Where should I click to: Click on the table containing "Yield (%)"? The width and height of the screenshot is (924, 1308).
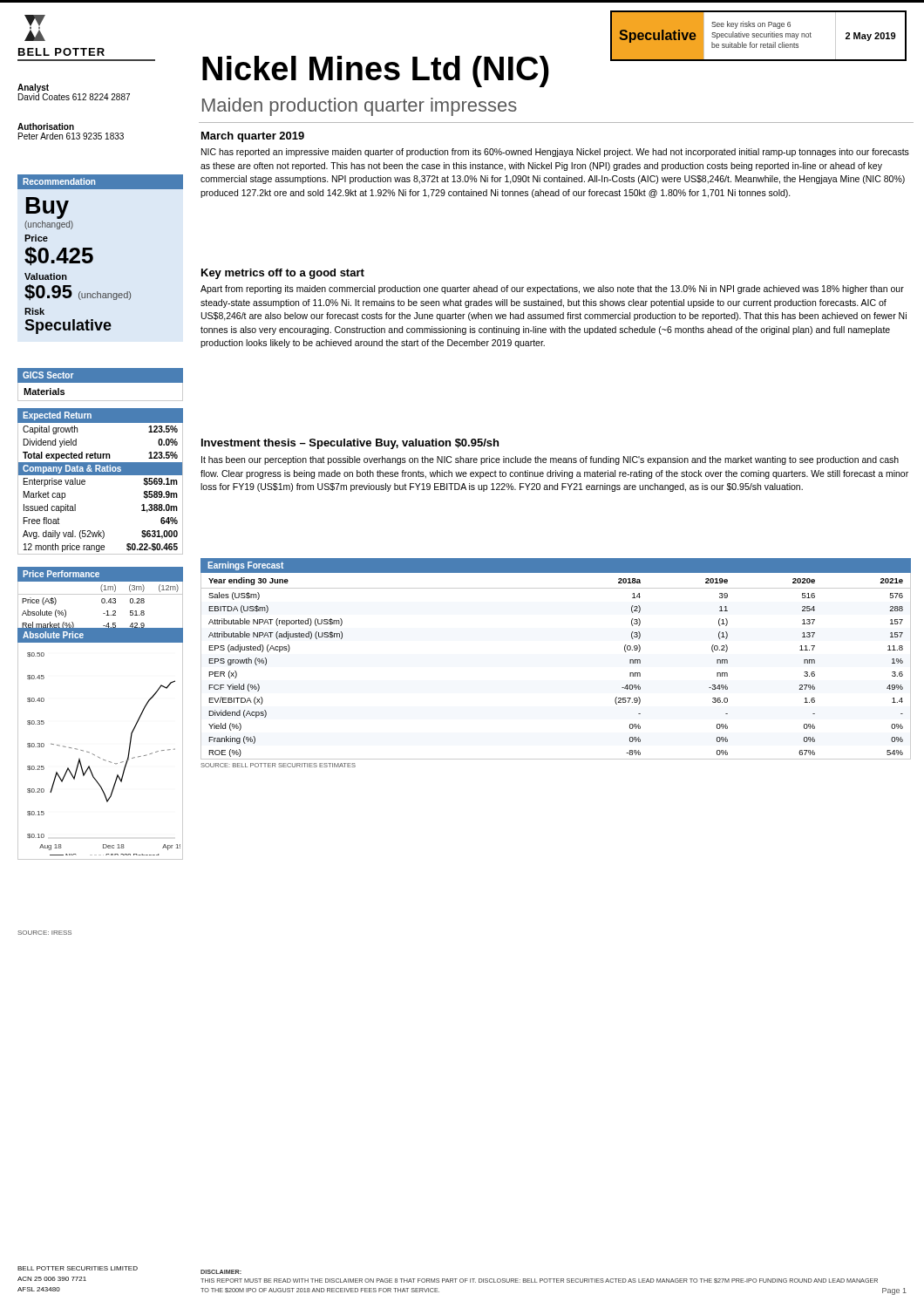tap(556, 664)
